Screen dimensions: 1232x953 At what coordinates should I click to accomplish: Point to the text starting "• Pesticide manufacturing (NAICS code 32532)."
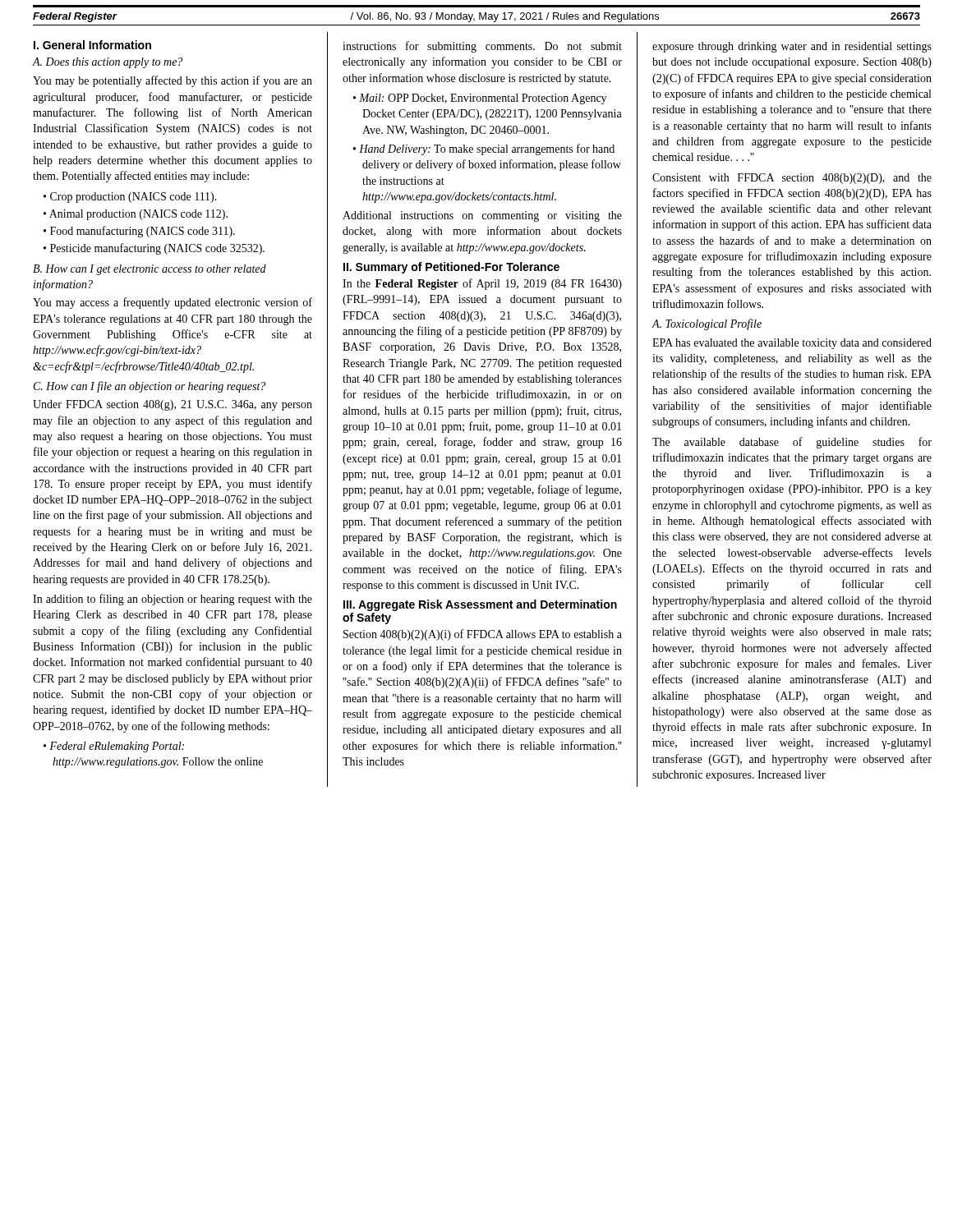pos(154,249)
